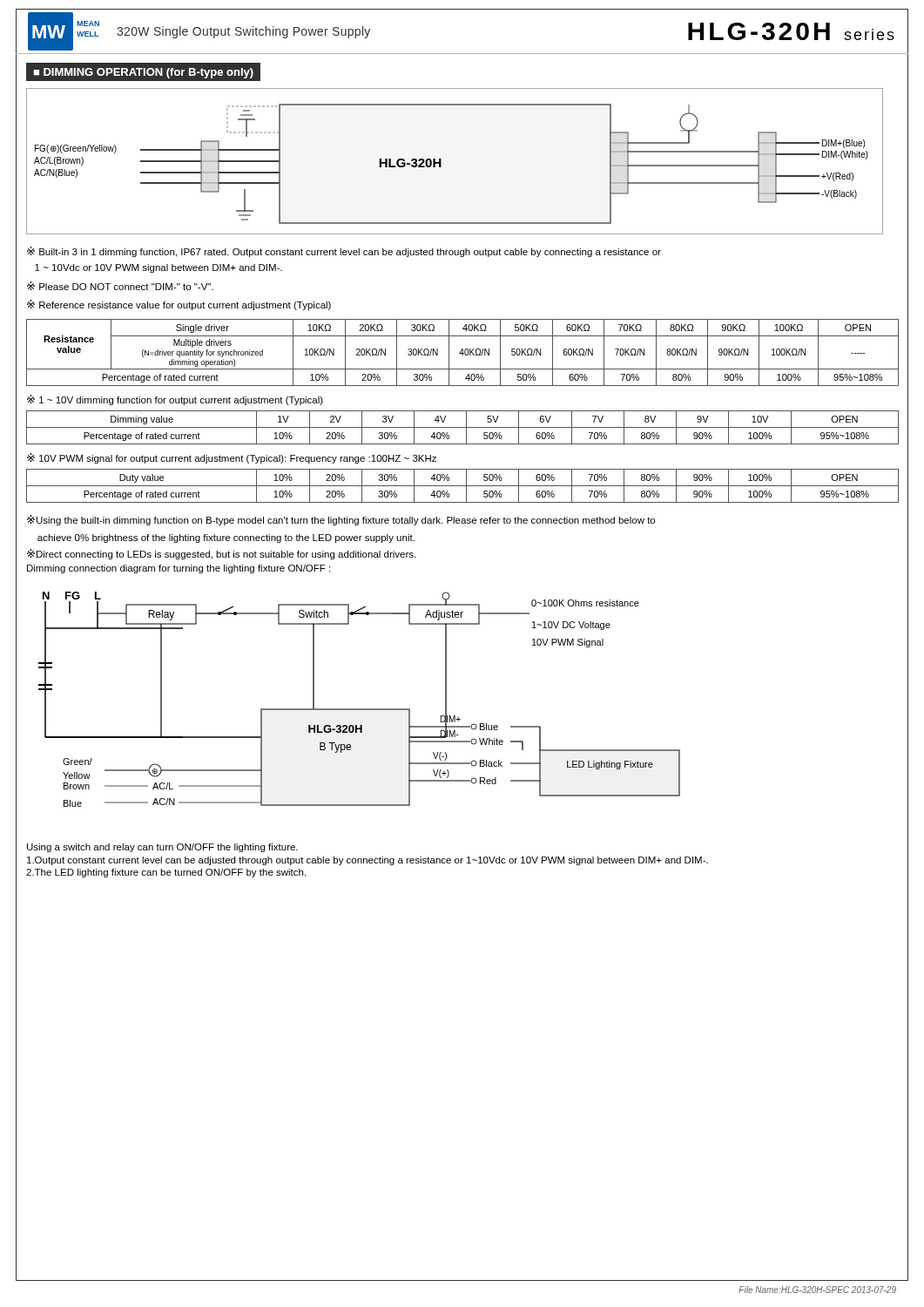Locate the text block containing "Dimming connection diagram for turning the"

179,568
